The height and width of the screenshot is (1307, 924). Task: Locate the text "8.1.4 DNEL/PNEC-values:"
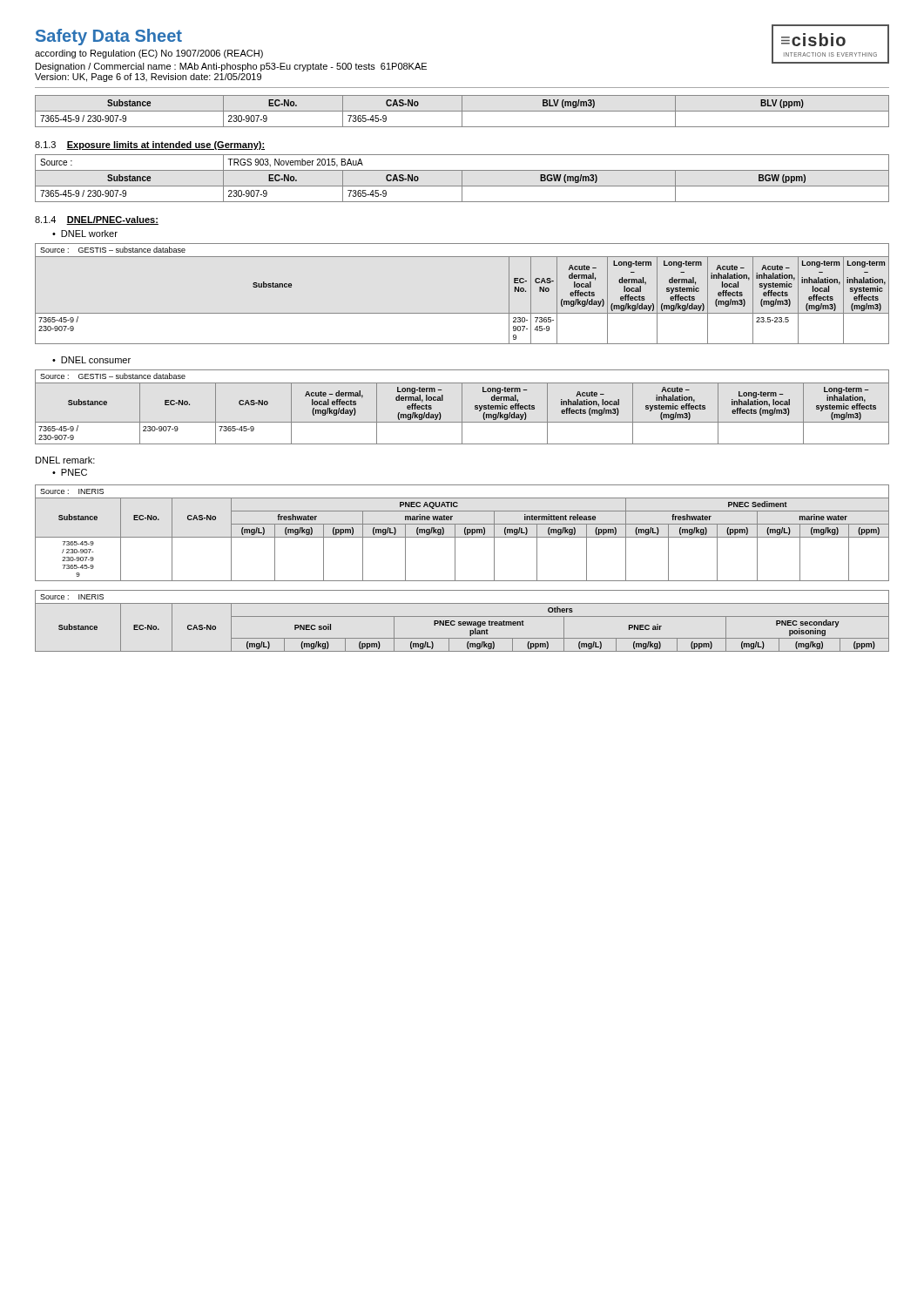(x=97, y=220)
